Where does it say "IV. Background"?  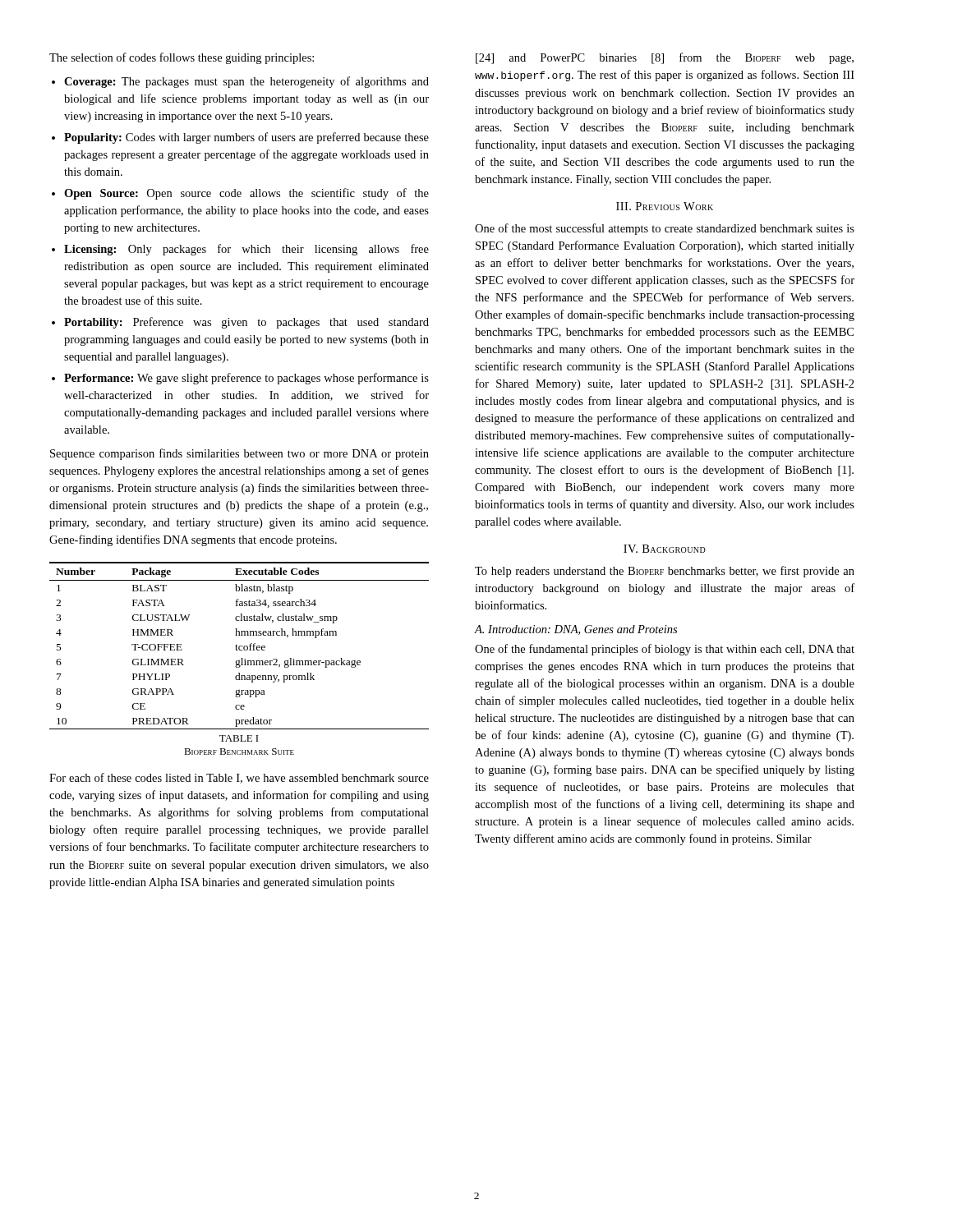point(665,549)
